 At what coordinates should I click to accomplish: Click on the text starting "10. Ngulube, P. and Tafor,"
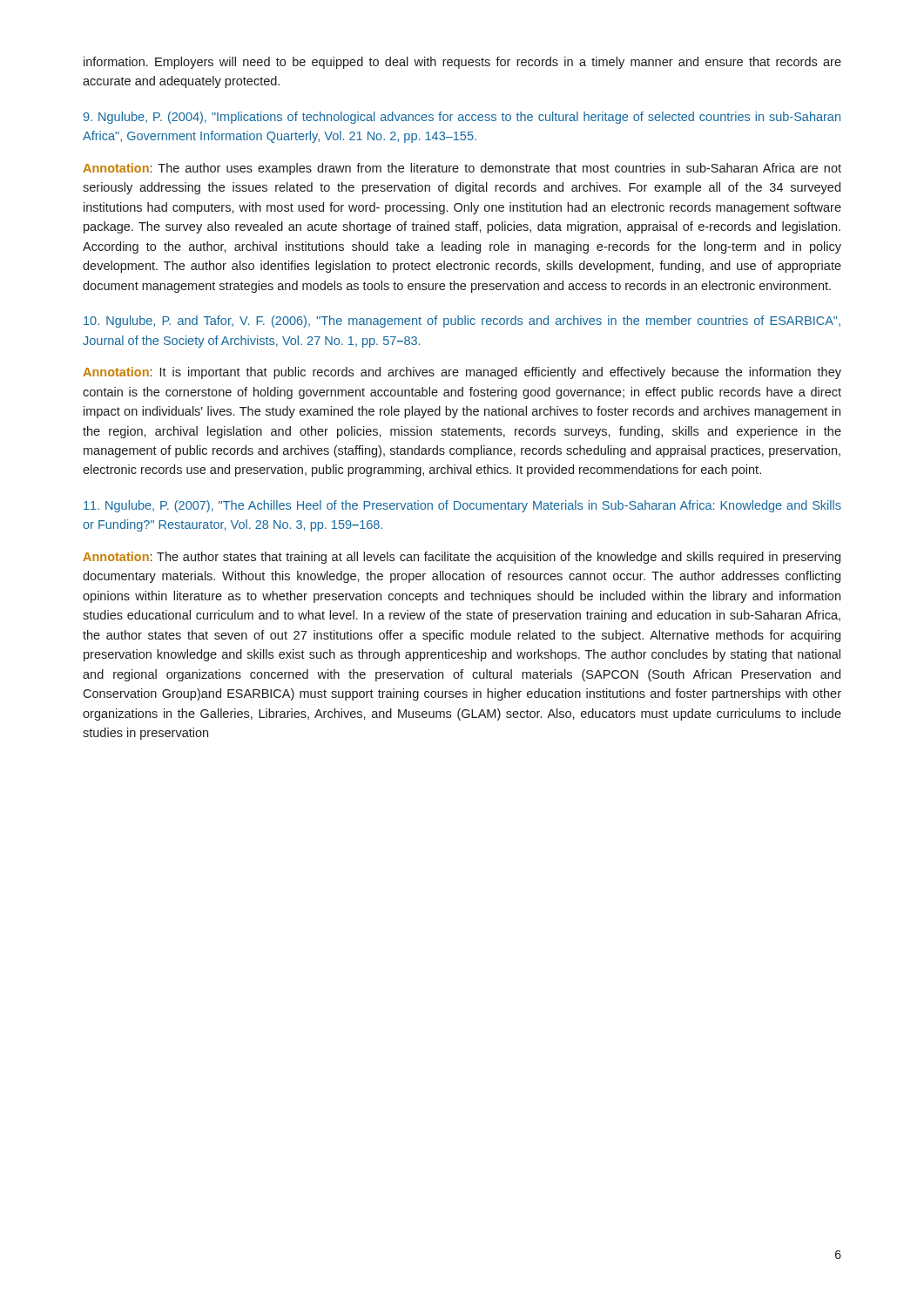click(x=462, y=331)
